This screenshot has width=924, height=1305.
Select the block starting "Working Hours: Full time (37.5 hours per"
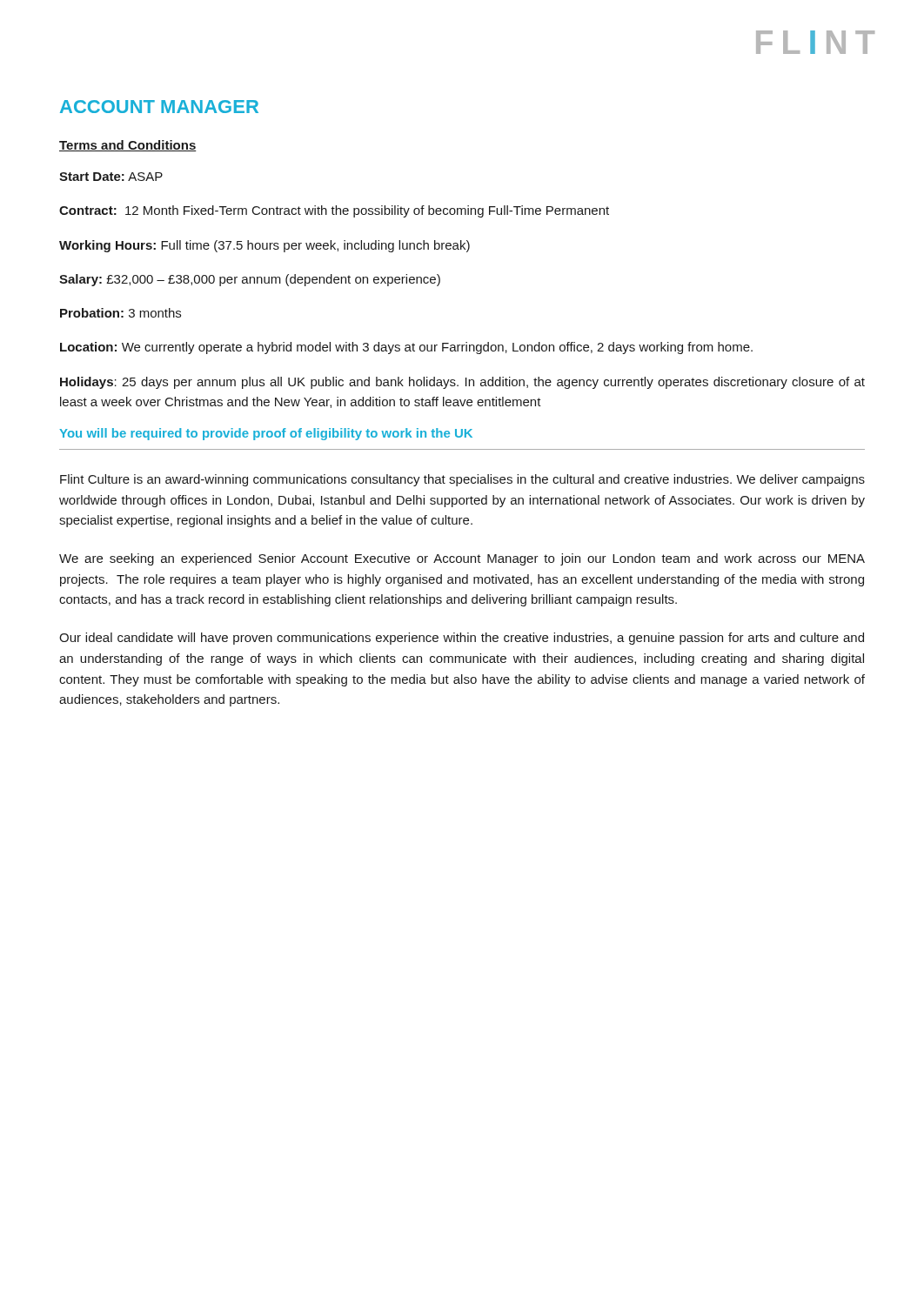point(265,244)
